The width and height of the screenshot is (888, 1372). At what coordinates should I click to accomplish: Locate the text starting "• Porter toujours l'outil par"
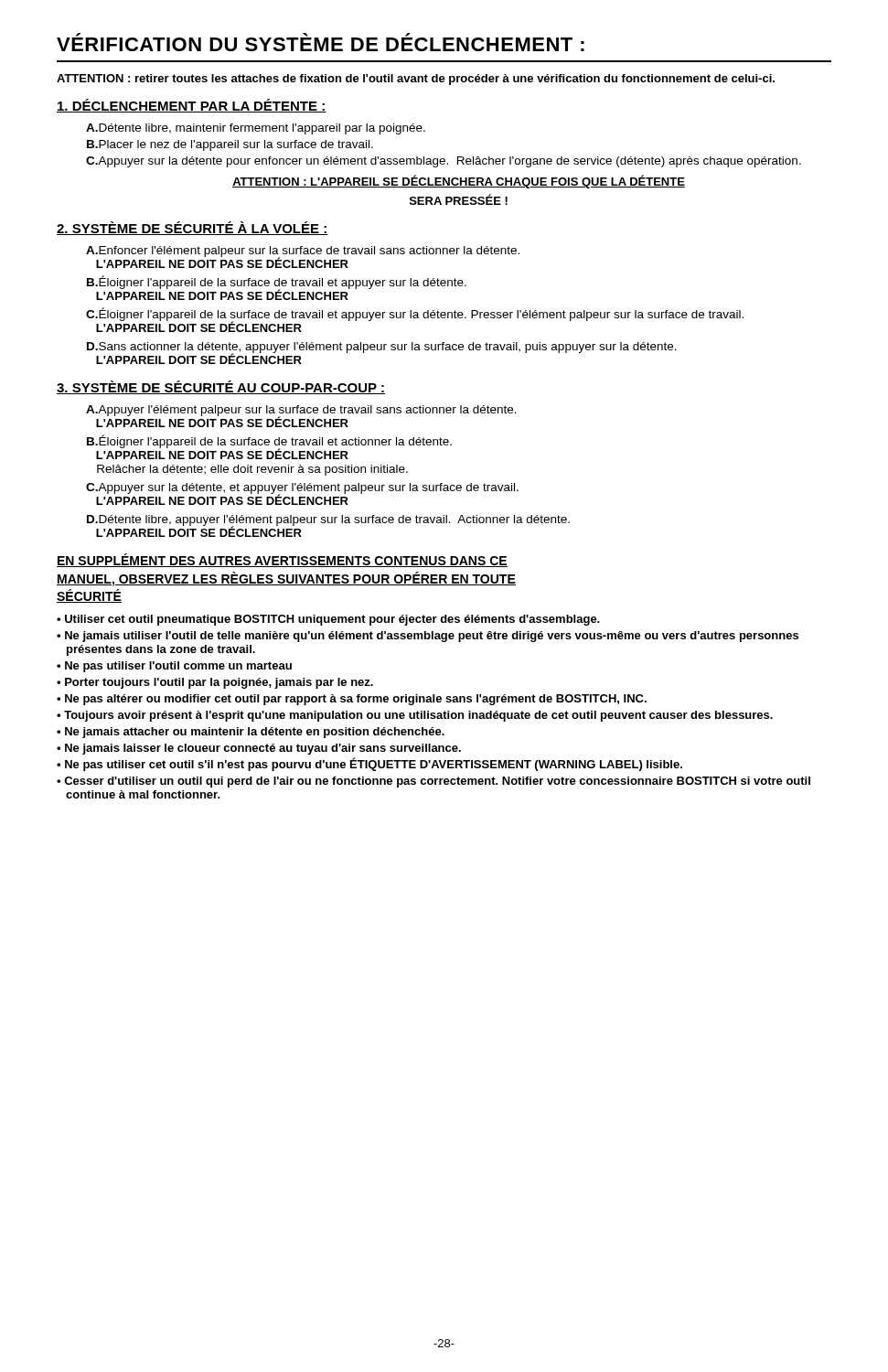pos(215,682)
